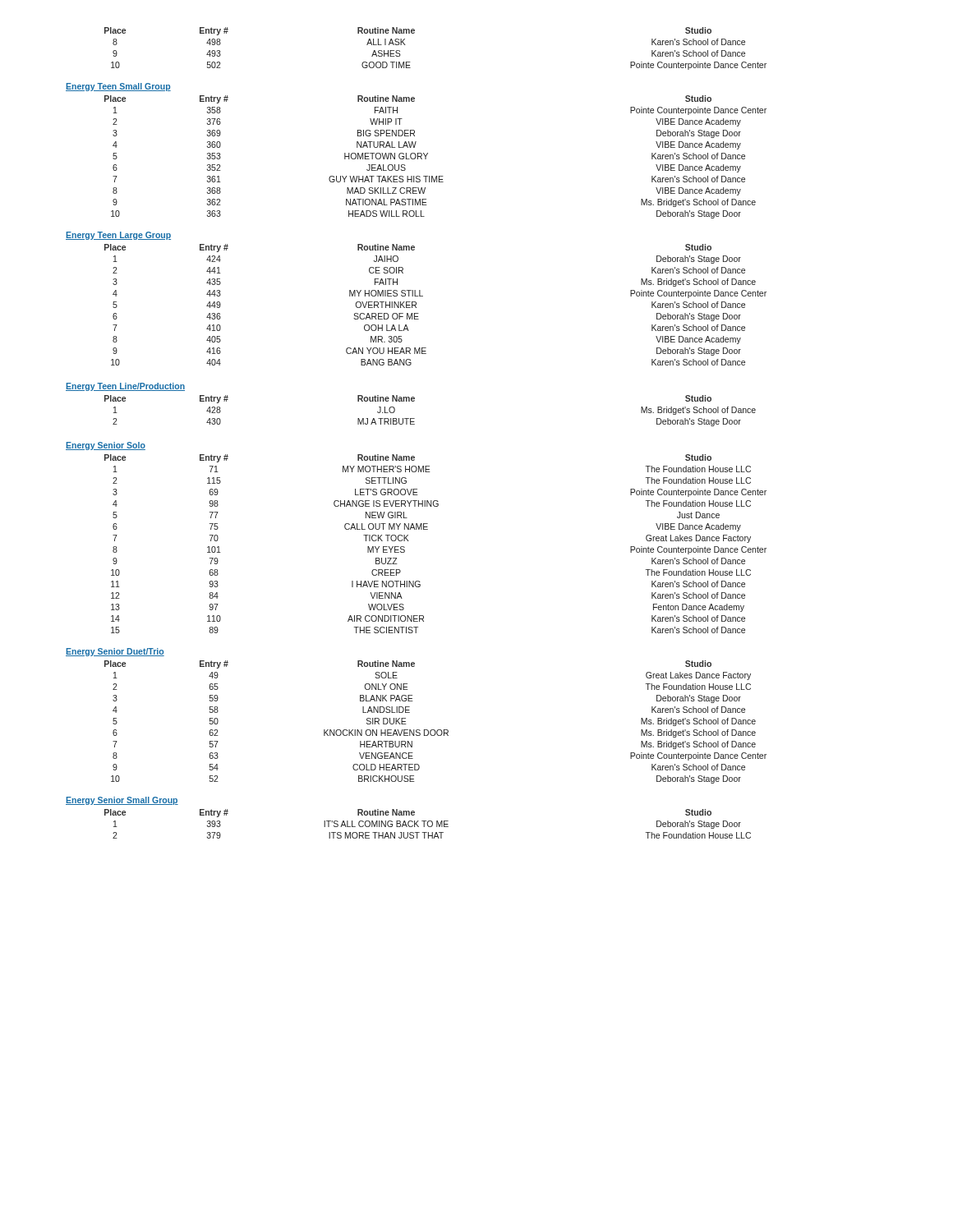The image size is (953, 1232).
Task: Locate the text "Energy Senior Small Group"
Action: pos(122,800)
